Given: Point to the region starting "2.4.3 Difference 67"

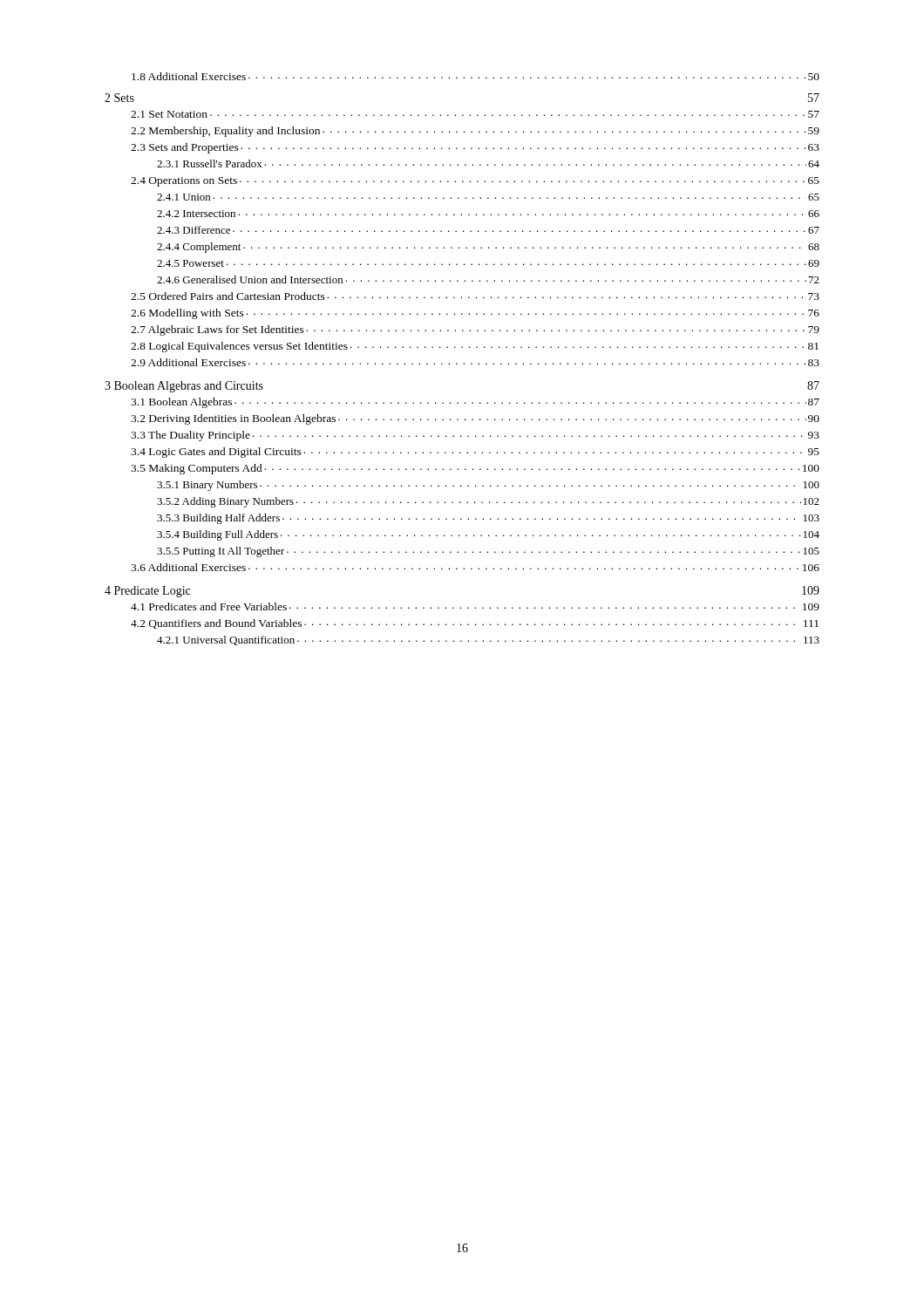Looking at the screenshot, I should (x=488, y=230).
